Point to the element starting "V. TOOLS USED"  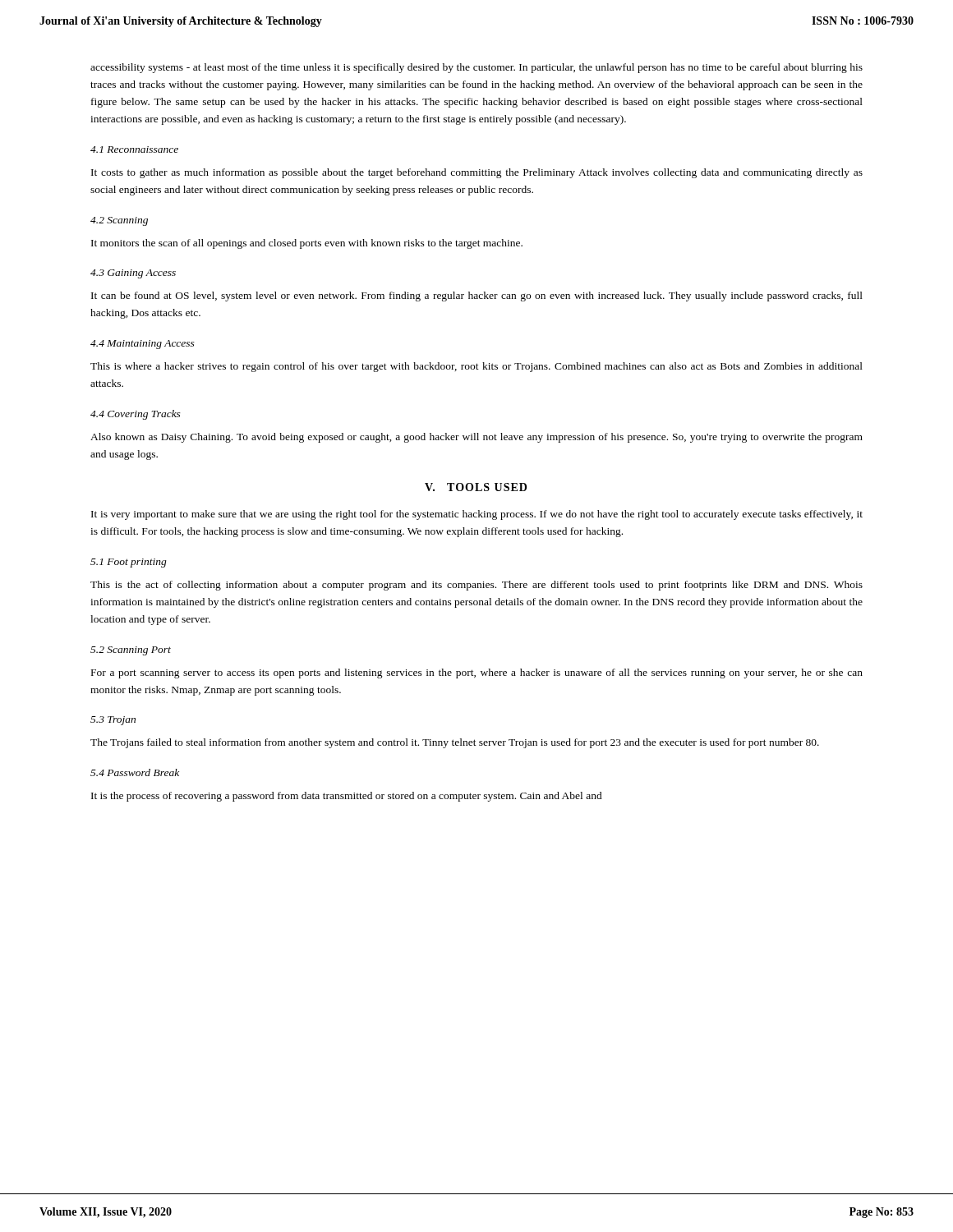coord(476,488)
